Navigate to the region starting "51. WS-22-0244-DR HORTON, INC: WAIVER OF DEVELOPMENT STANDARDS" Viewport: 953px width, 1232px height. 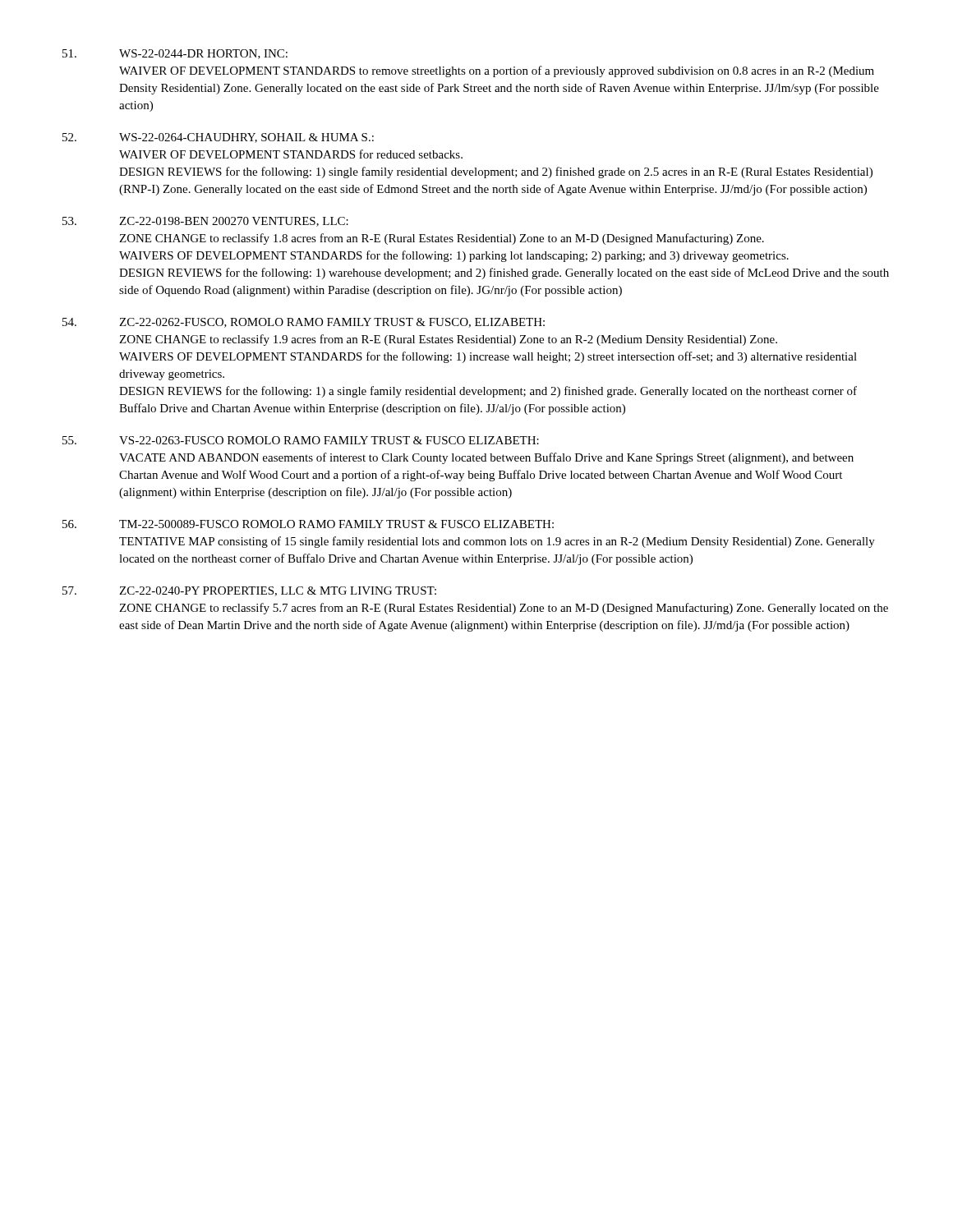click(x=476, y=80)
